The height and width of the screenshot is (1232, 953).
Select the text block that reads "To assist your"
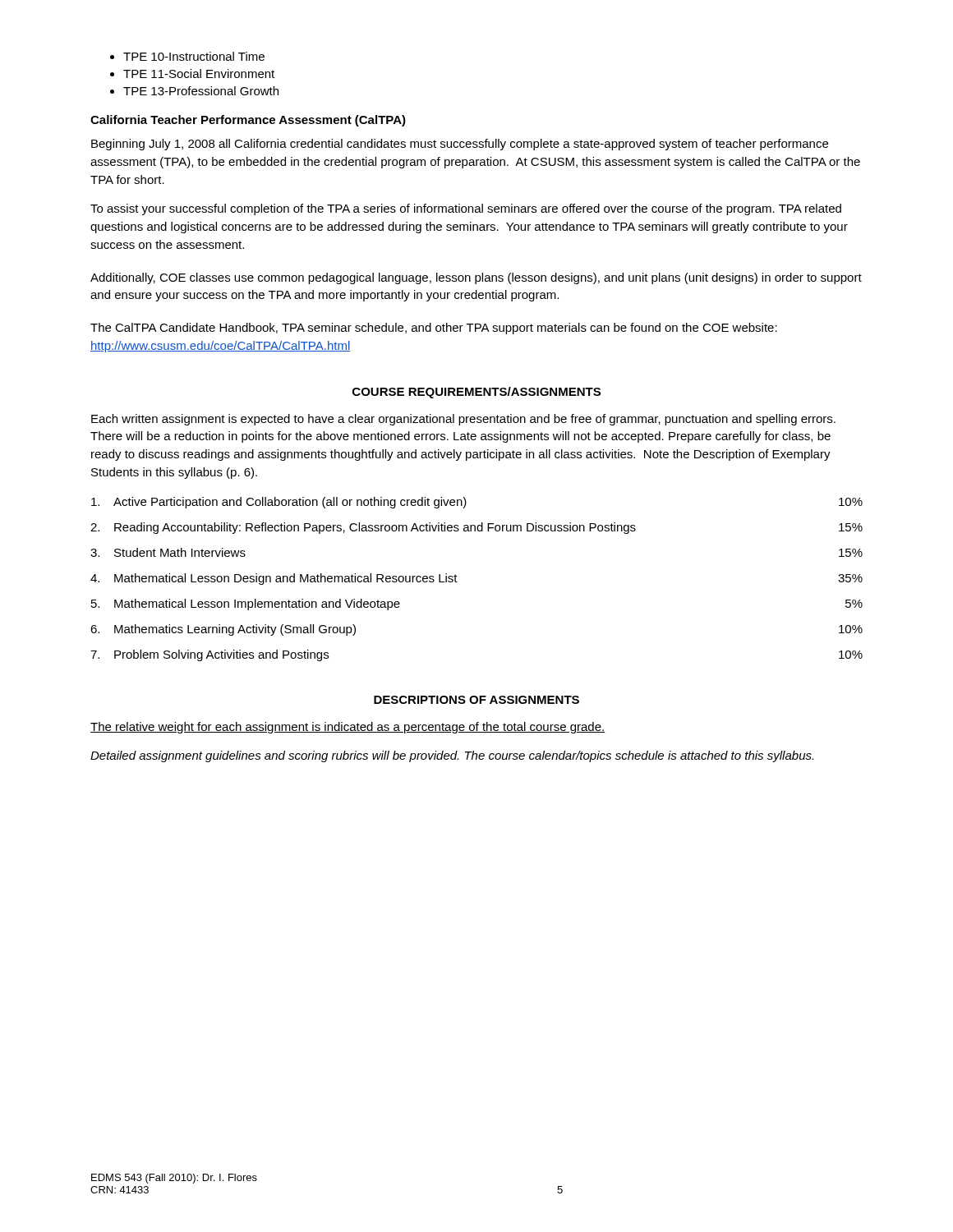(469, 226)
